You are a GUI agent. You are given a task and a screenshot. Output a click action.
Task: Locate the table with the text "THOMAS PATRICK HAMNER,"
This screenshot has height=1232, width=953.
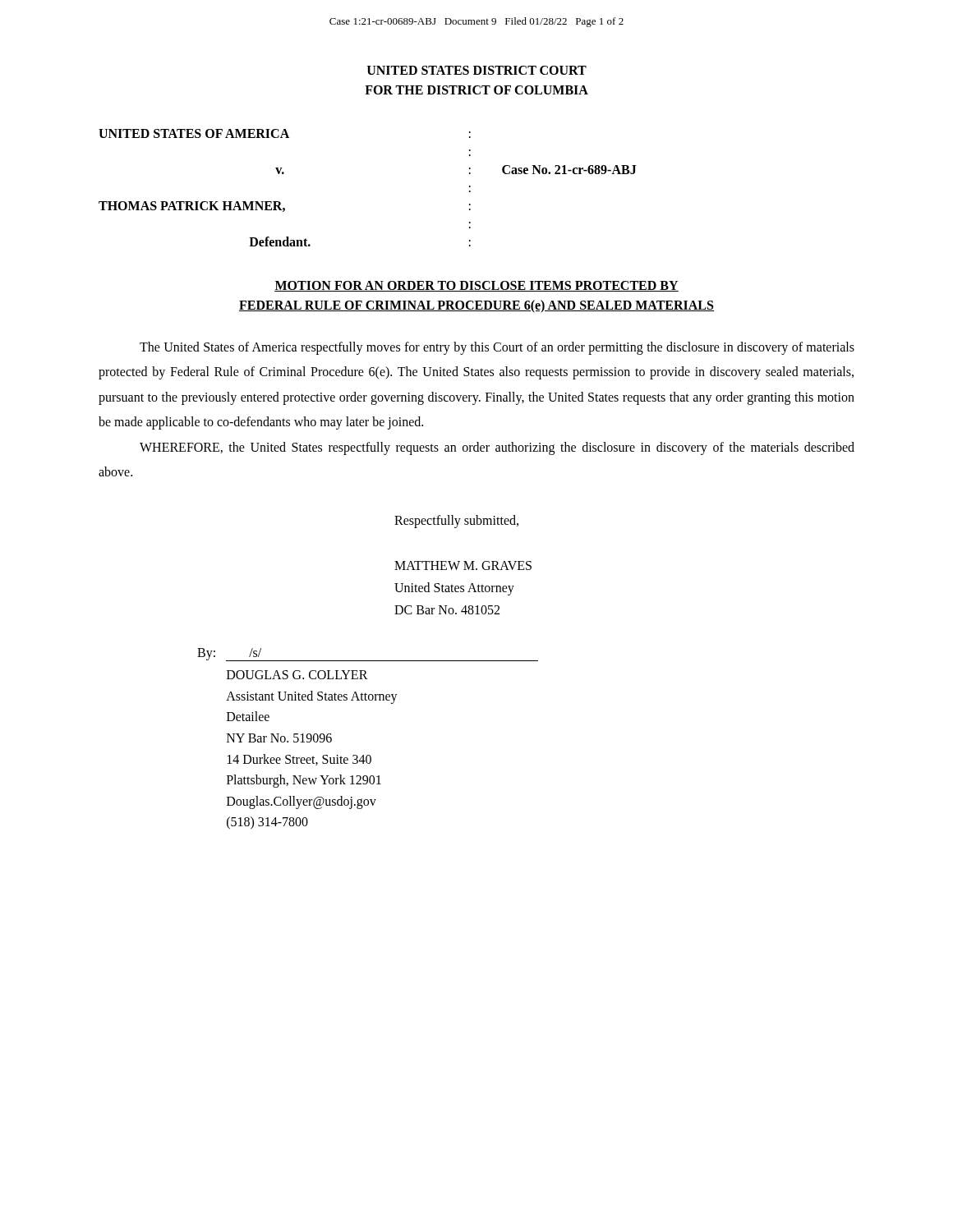click(476, 188)
